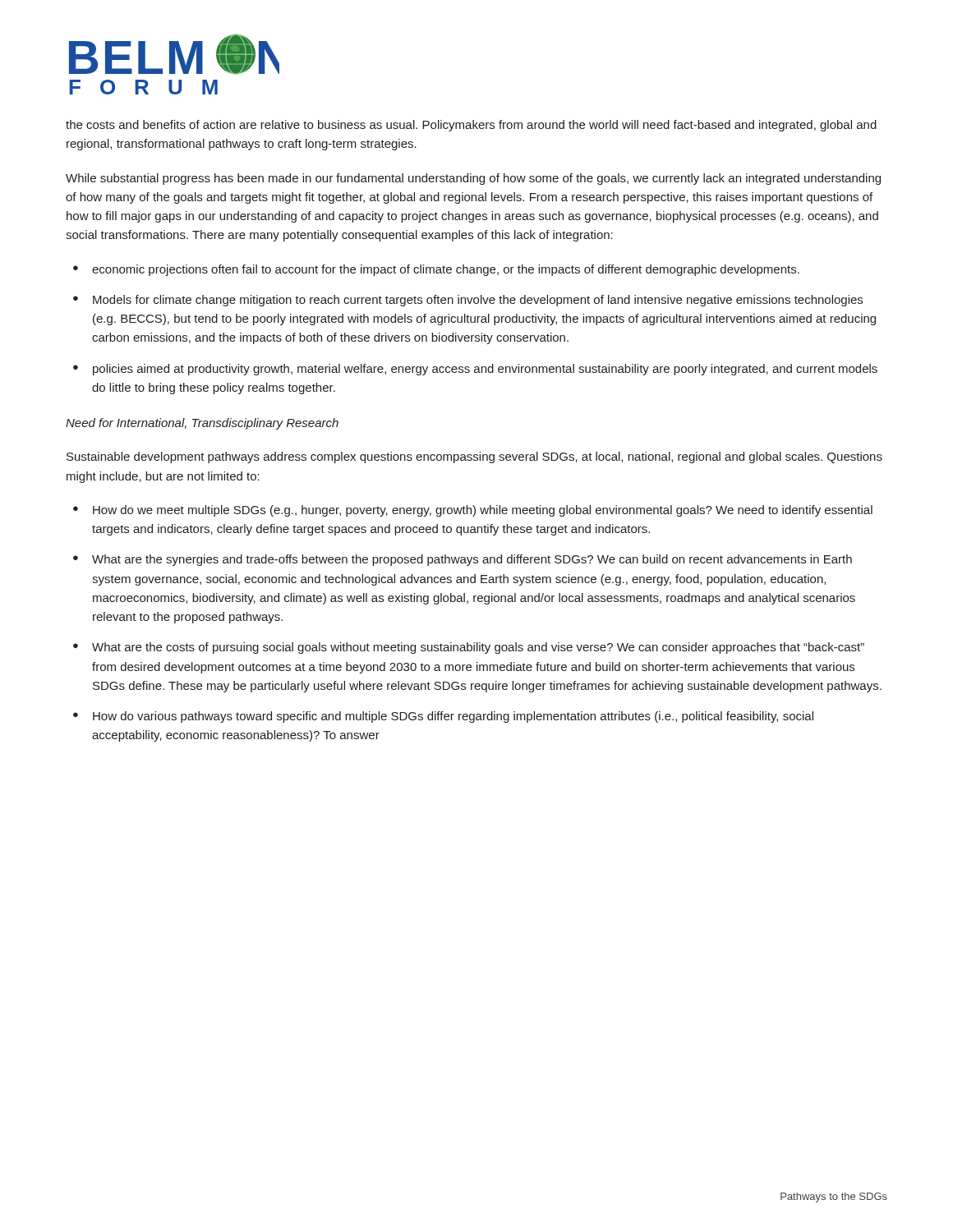Find the list item that says "Models for climate change mitigation to reach current"
Viewport: 953px width, 1232px height.
click(x=484, y=318)
